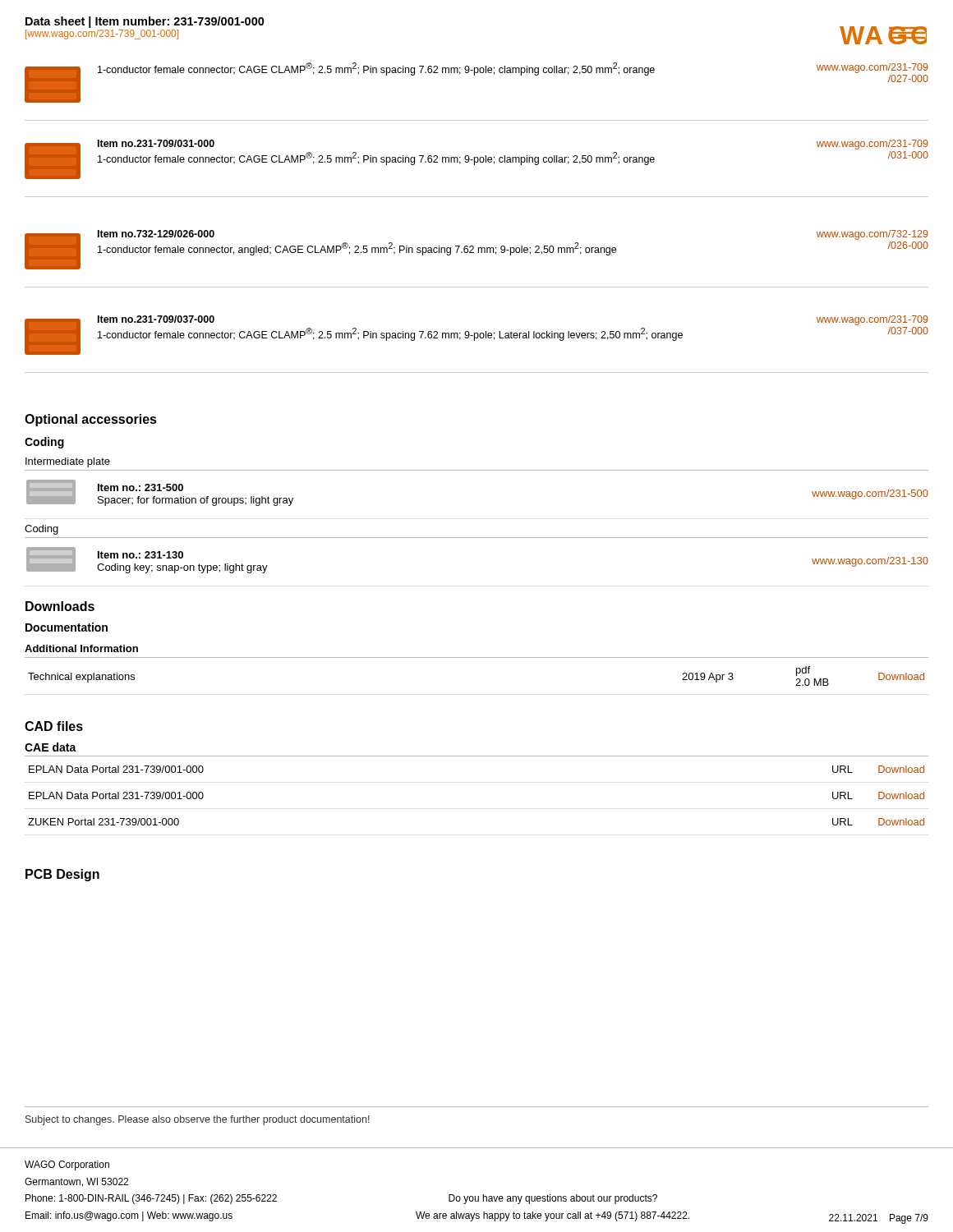
Task: Find the region starting "Item no.: 231-130 Coding key; snap-on type;"
Action: tap(154, 558)
